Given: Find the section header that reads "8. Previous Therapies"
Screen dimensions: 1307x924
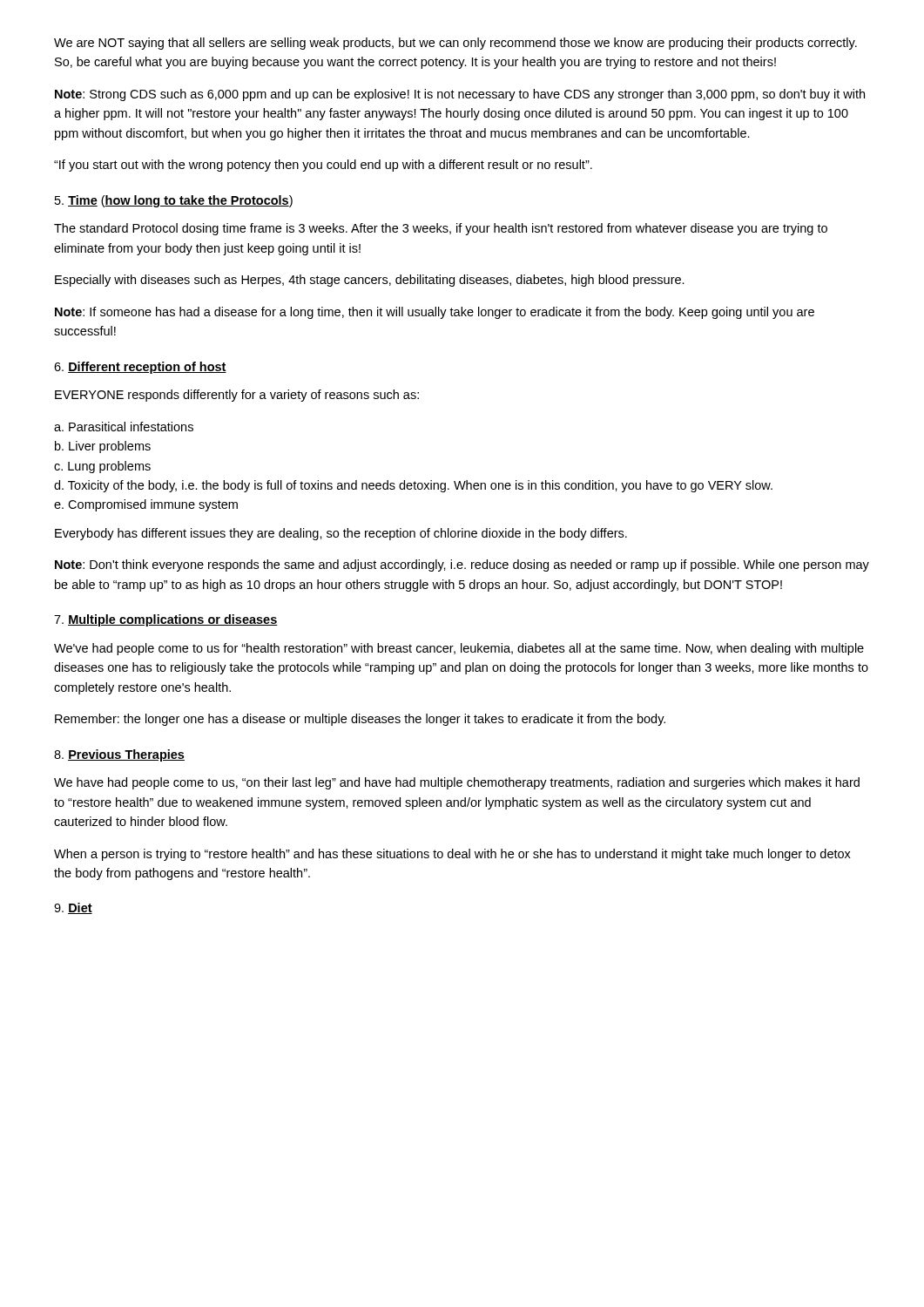Looking at the screenshot, I should tap(119, 754).
